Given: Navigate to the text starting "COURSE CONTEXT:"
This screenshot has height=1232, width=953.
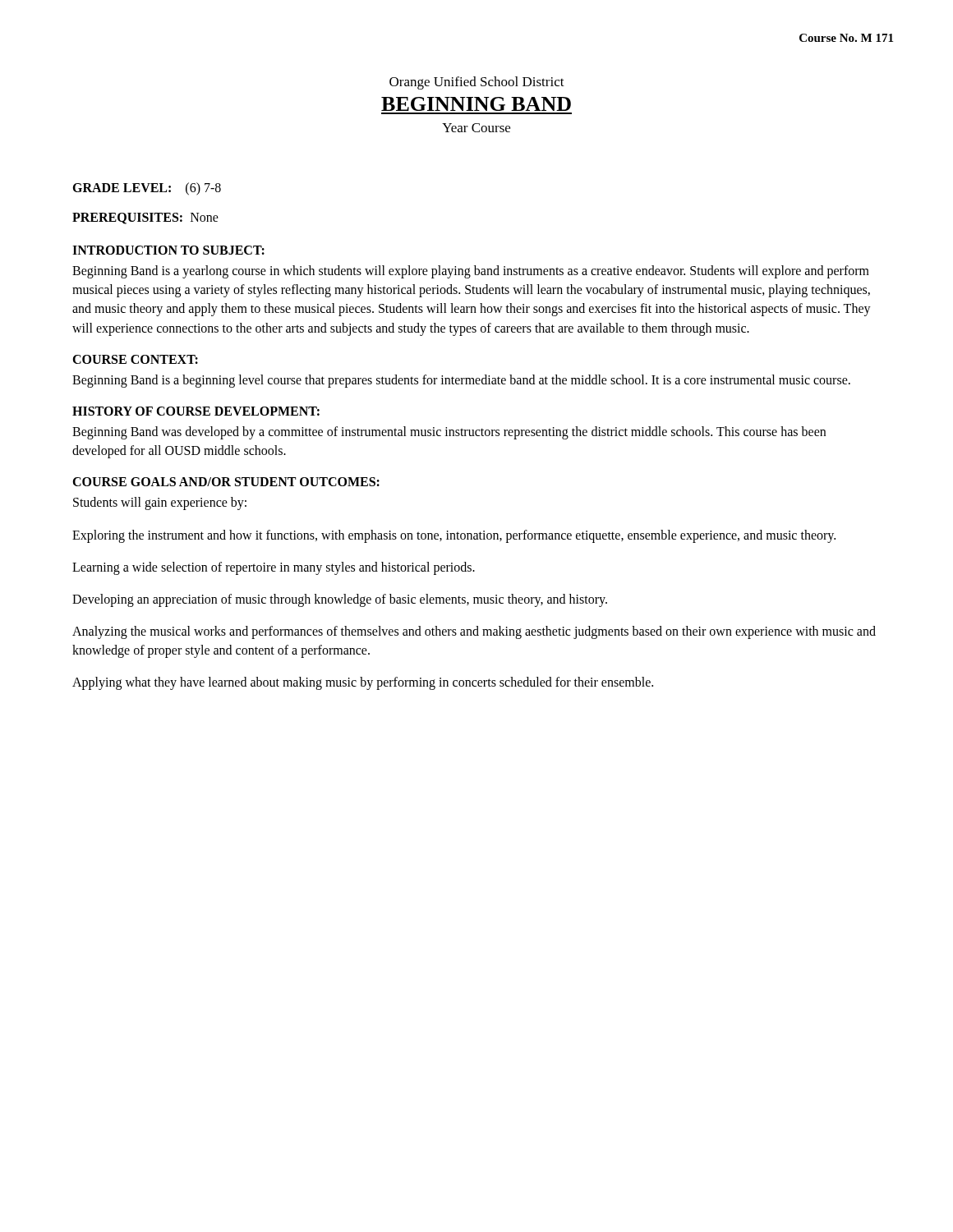Looking at the screenshot, I should click(136, 359).
